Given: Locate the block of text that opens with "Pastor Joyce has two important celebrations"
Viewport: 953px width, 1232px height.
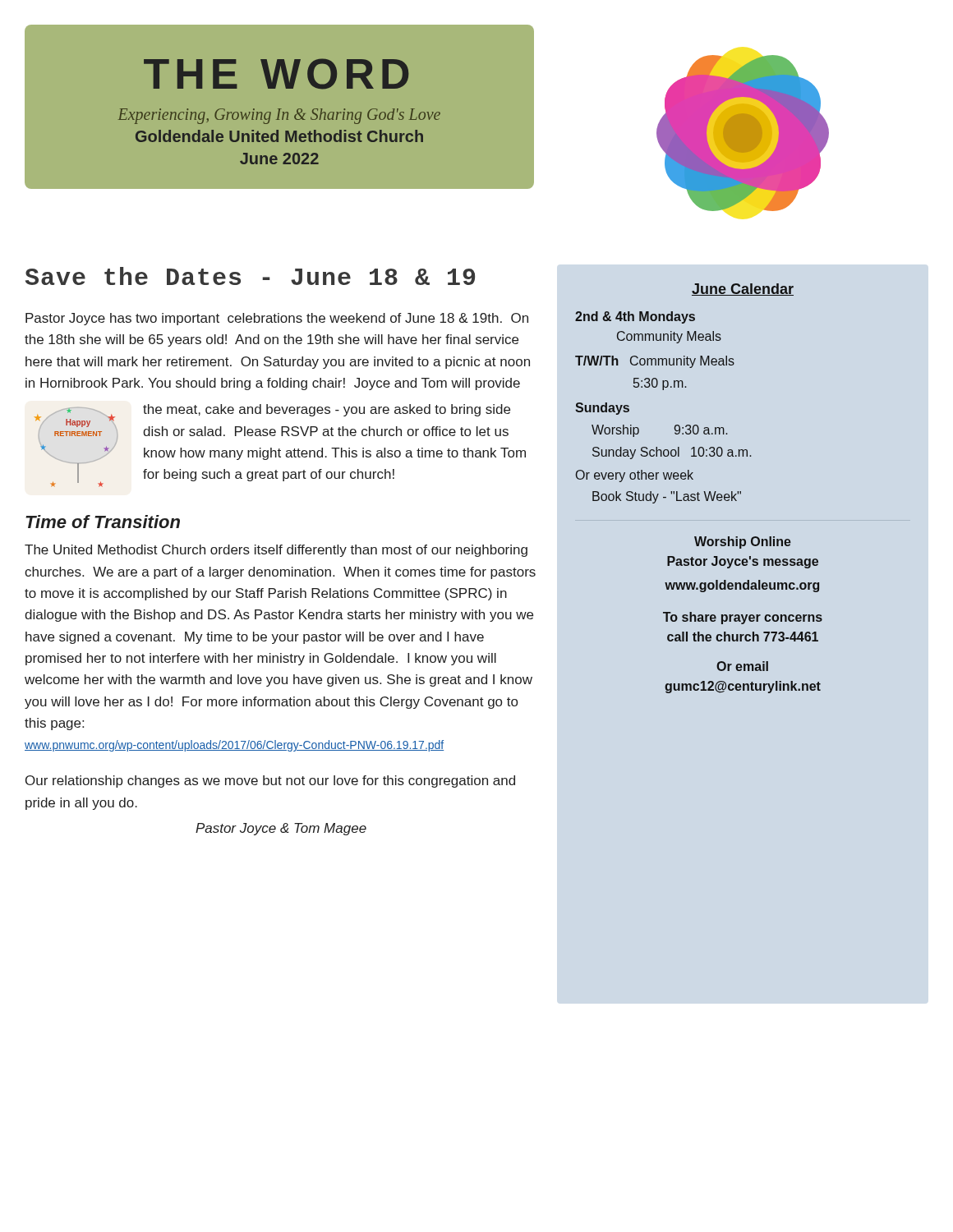Looking at the screenshot, I should tap(278, 351).
